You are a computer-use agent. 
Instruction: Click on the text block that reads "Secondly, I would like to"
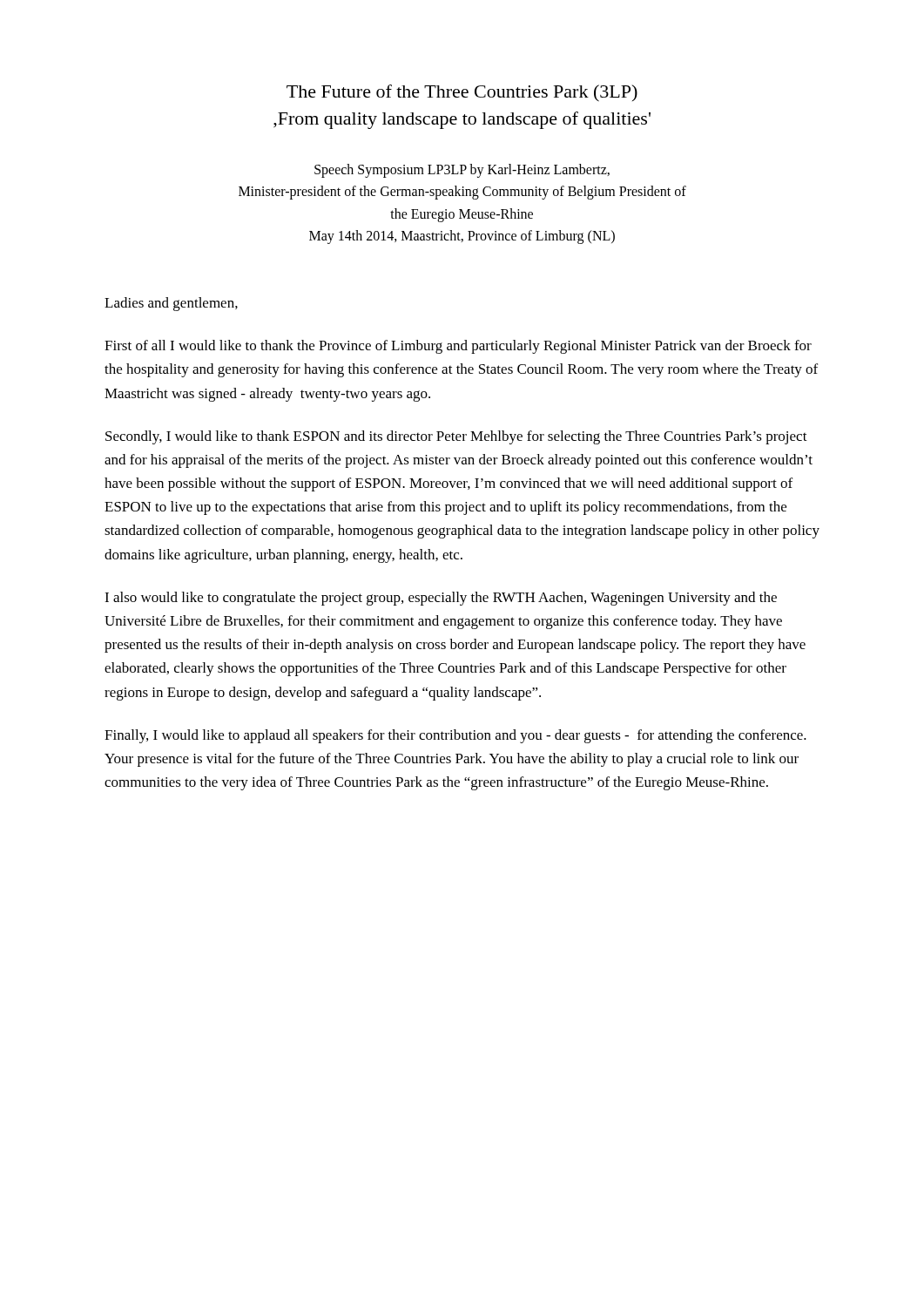[462, 495]
